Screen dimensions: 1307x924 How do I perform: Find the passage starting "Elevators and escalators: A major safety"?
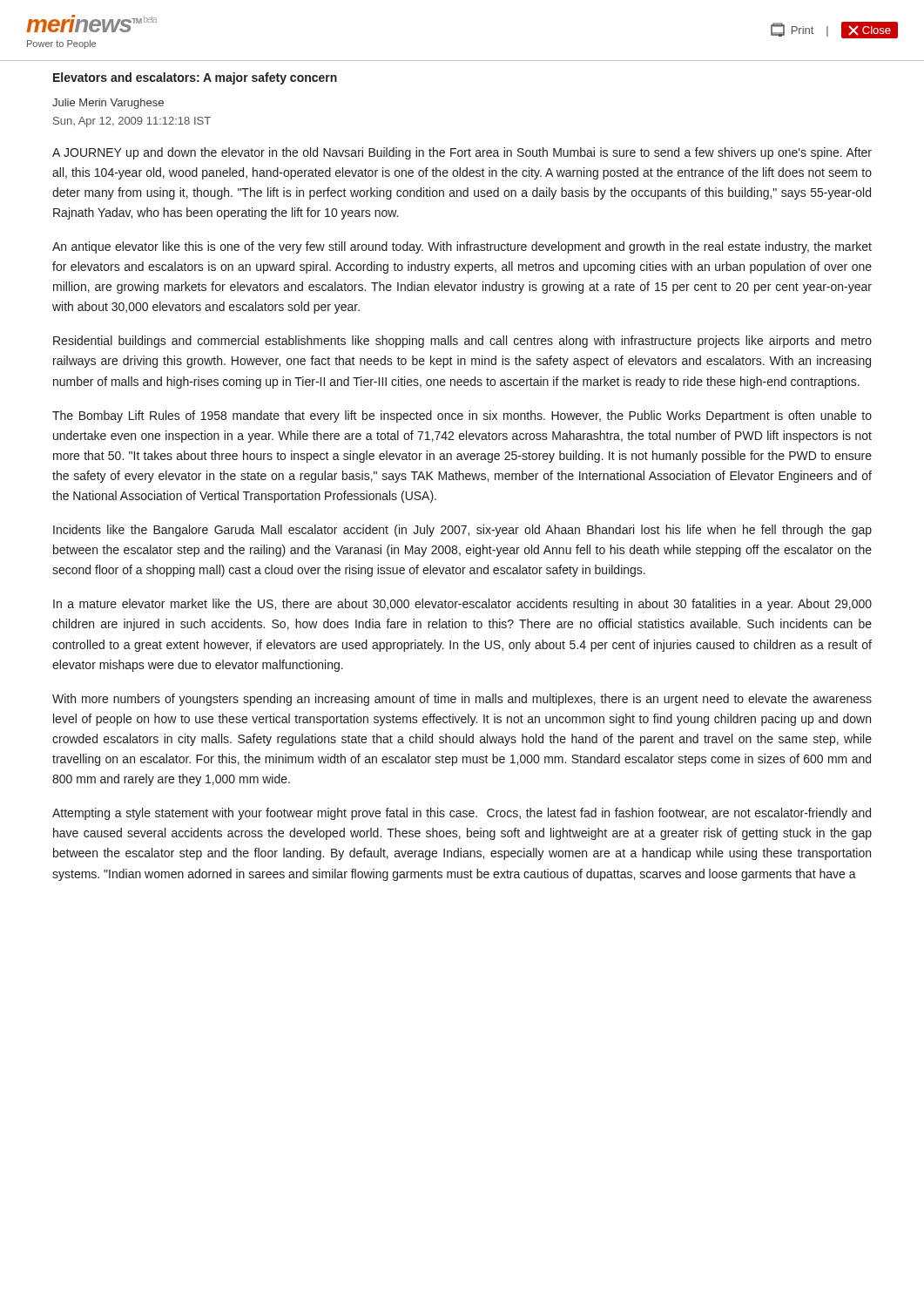[x=195, y=78]
